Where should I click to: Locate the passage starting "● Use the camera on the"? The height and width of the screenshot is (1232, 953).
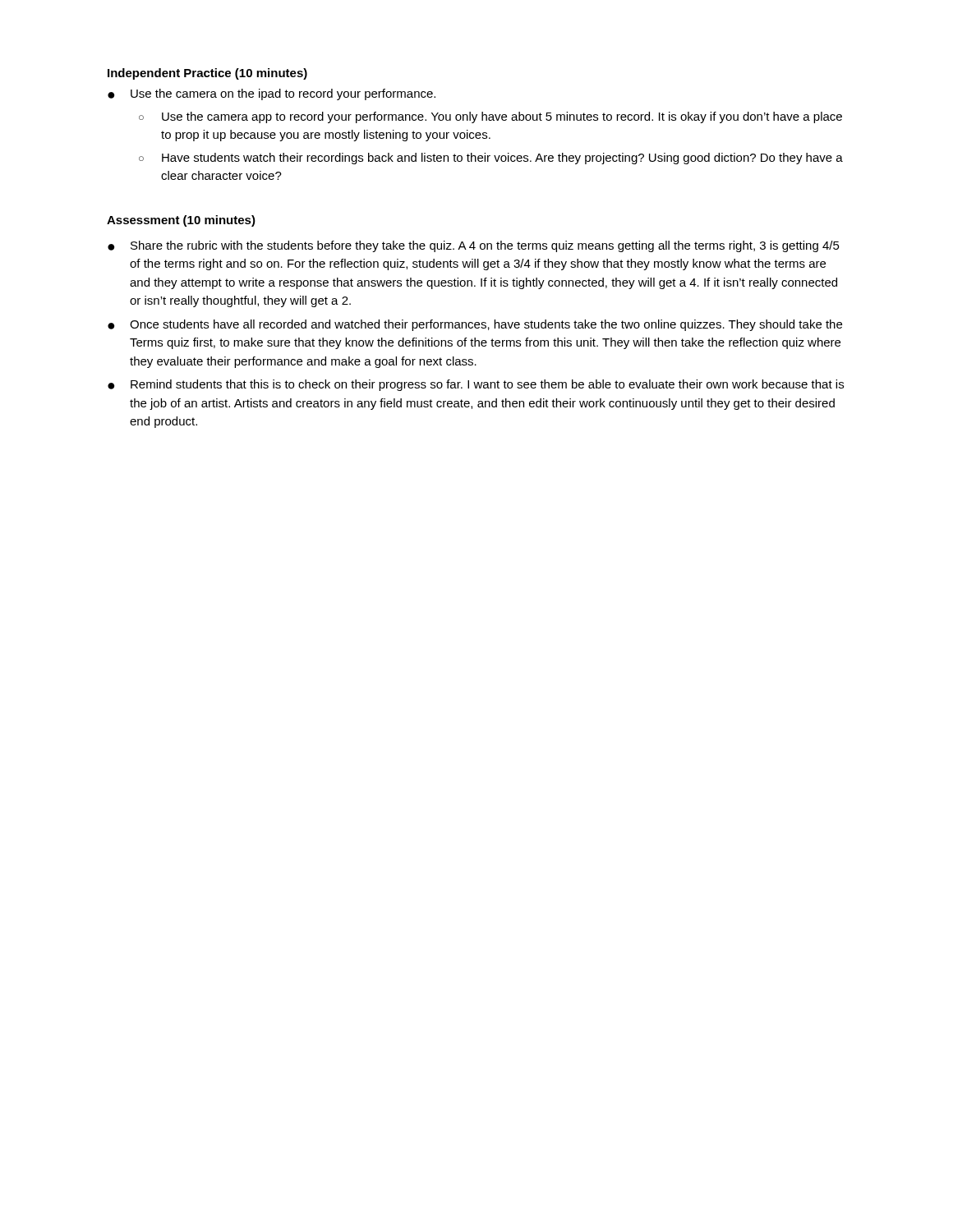click(x=476, y=137)
